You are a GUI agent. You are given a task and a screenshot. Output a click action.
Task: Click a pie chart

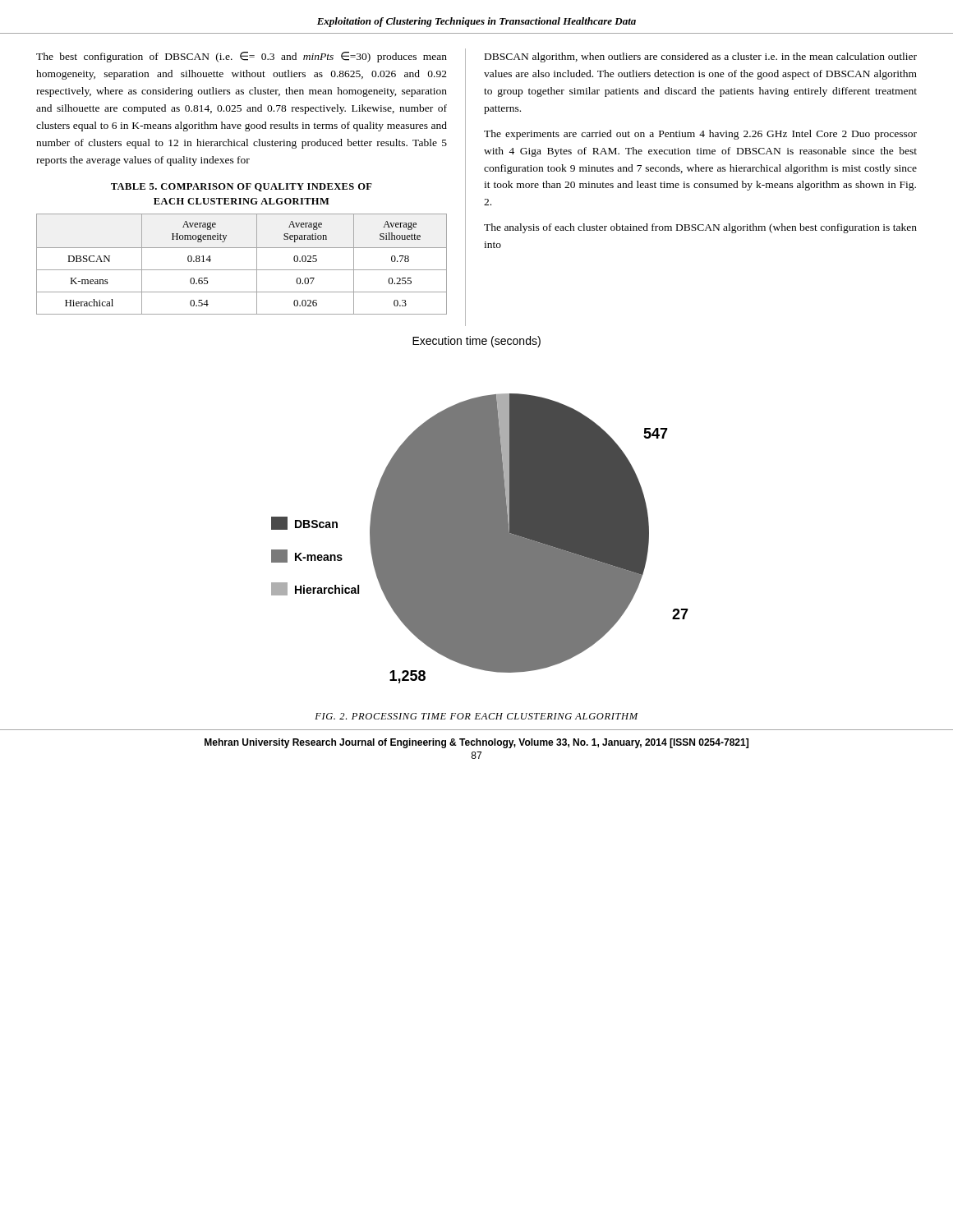coord(476,520)
